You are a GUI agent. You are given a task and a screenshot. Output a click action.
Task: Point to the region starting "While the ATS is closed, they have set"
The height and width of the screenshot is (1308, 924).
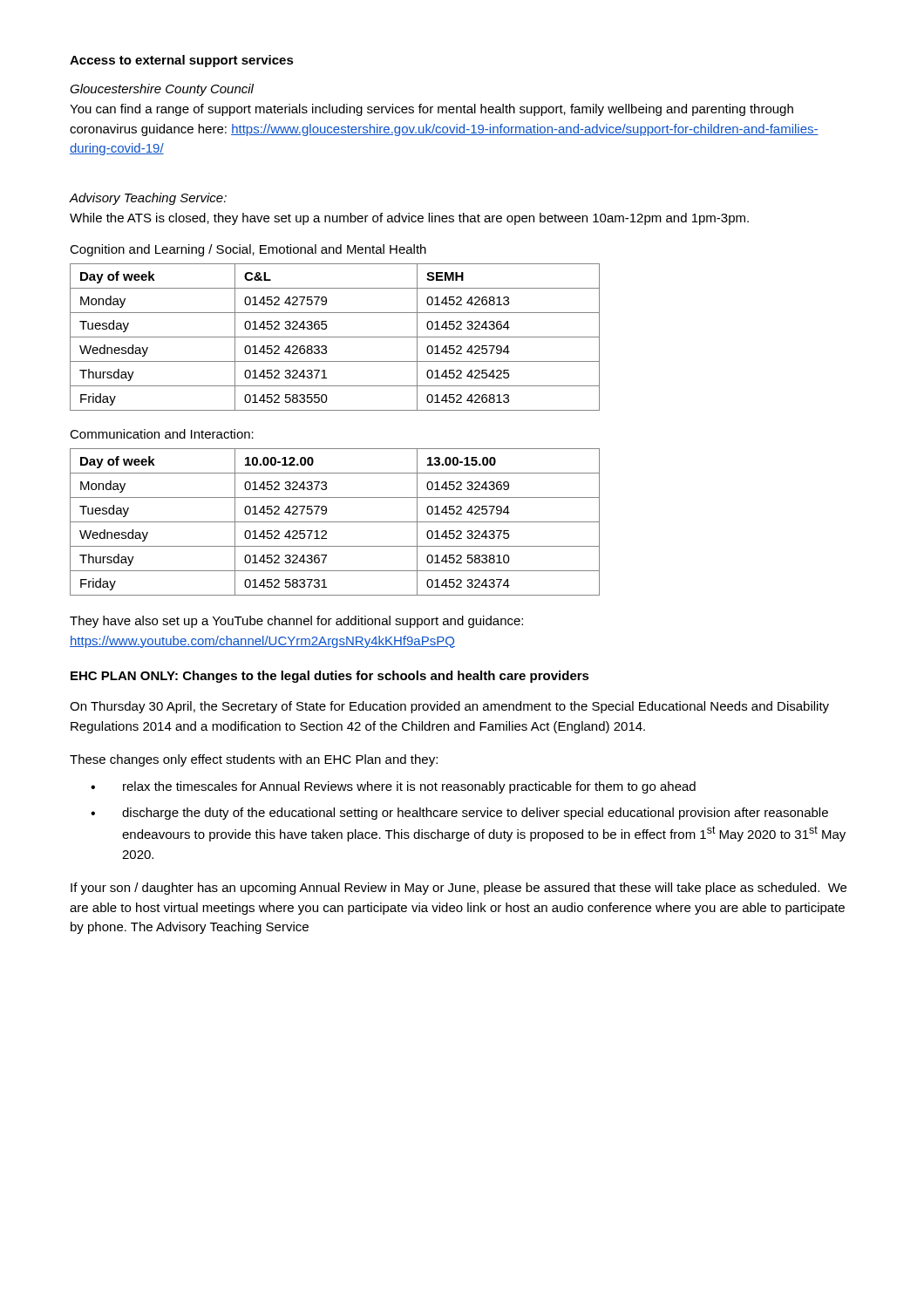pos(410,217)
